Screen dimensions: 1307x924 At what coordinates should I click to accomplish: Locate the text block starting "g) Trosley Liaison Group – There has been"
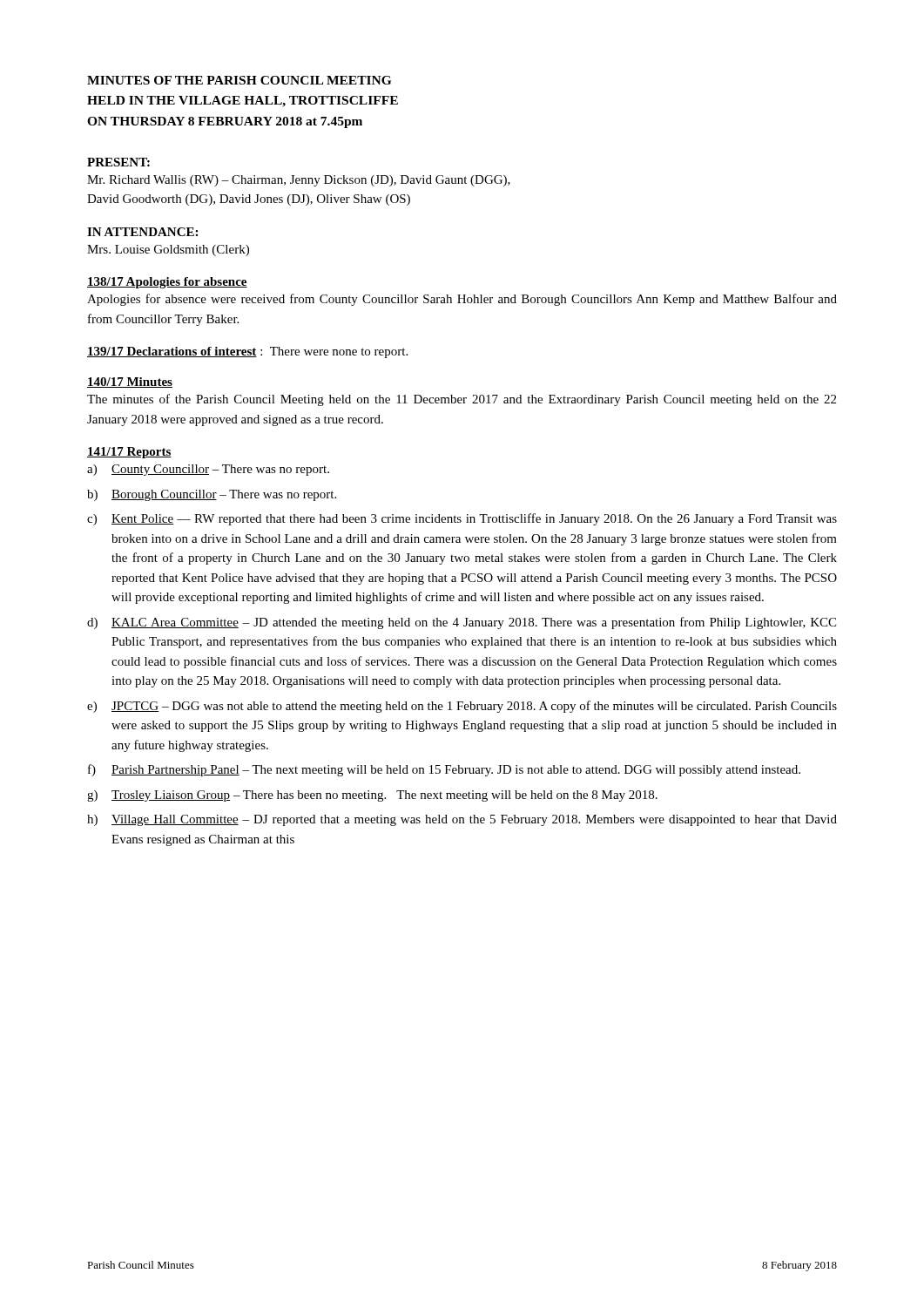pos(462,795)
